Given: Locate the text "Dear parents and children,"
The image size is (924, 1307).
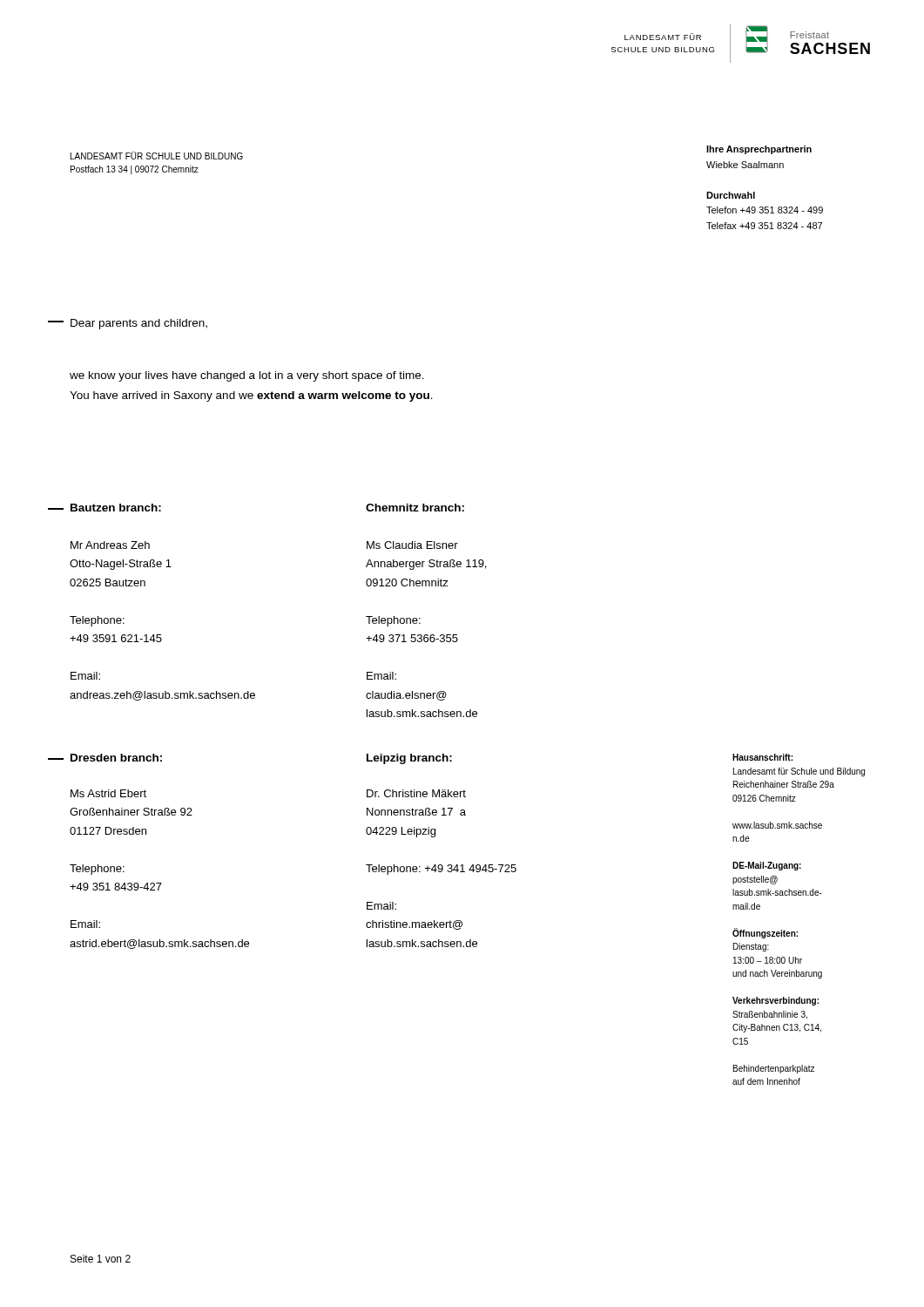Looking at the screenshot, I should click(139, 323).
